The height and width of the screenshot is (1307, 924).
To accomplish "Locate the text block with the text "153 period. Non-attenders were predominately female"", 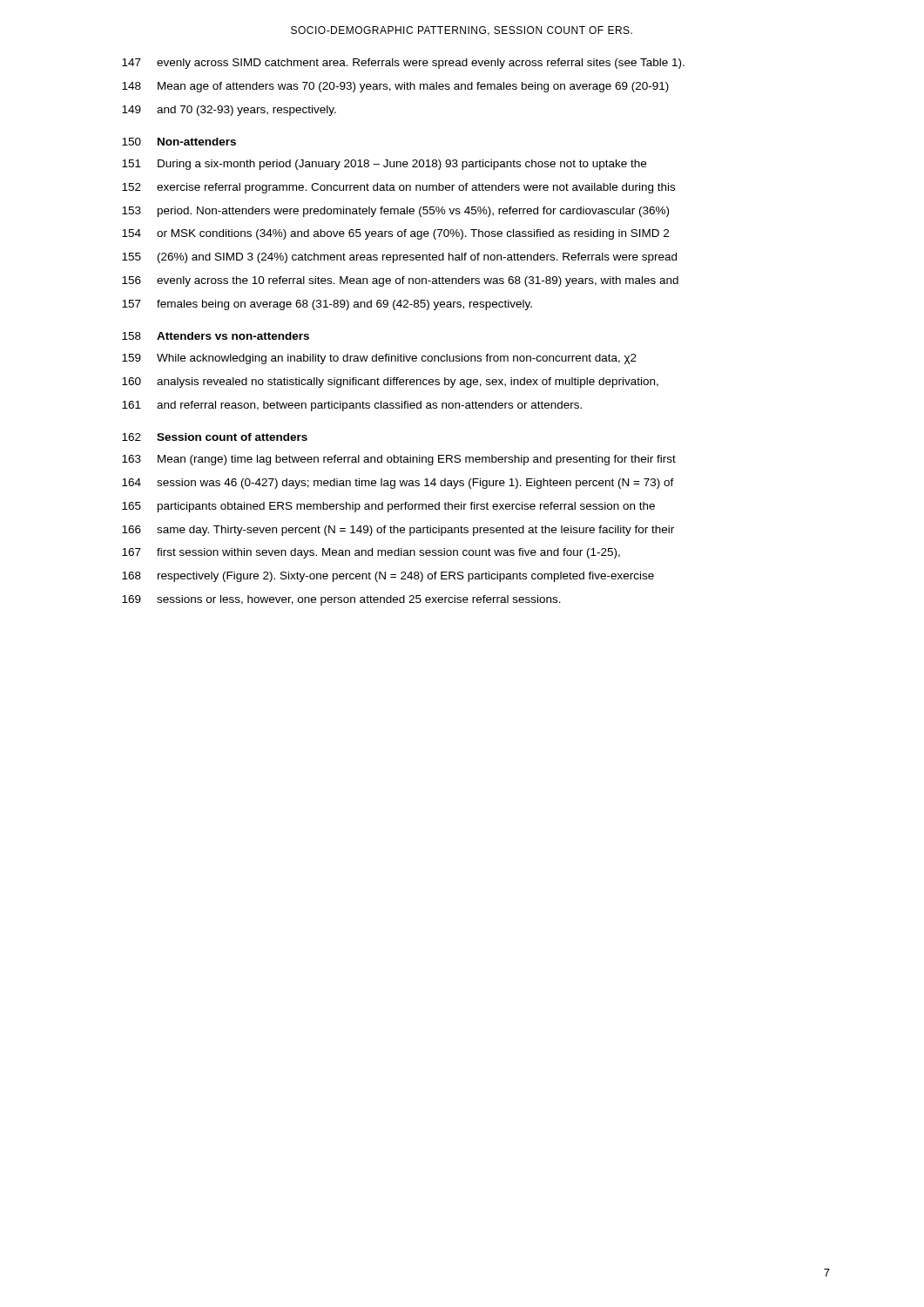I will [x=462, y=211].
